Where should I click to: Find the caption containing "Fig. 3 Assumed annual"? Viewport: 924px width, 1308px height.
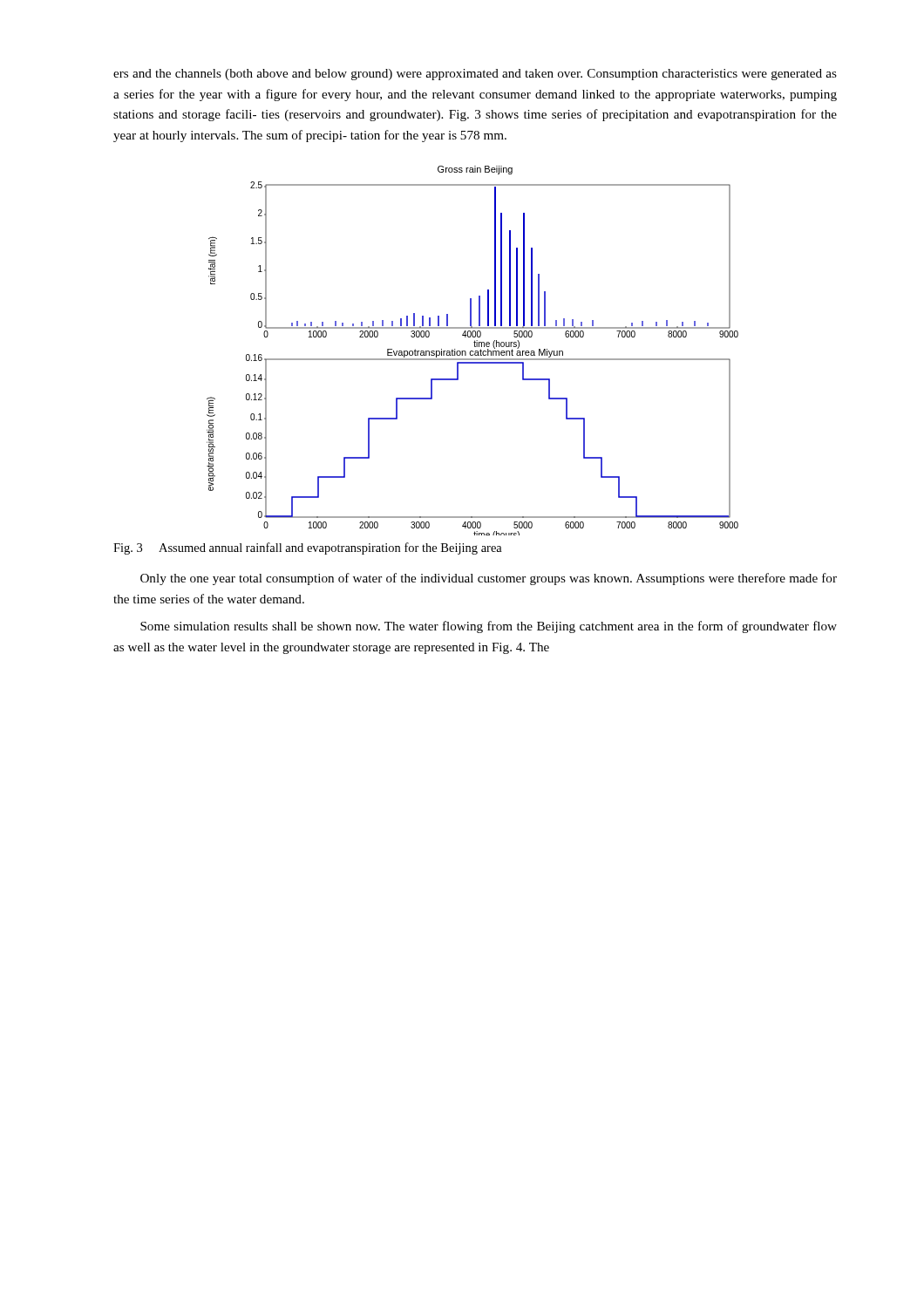[x=308, y=548]
